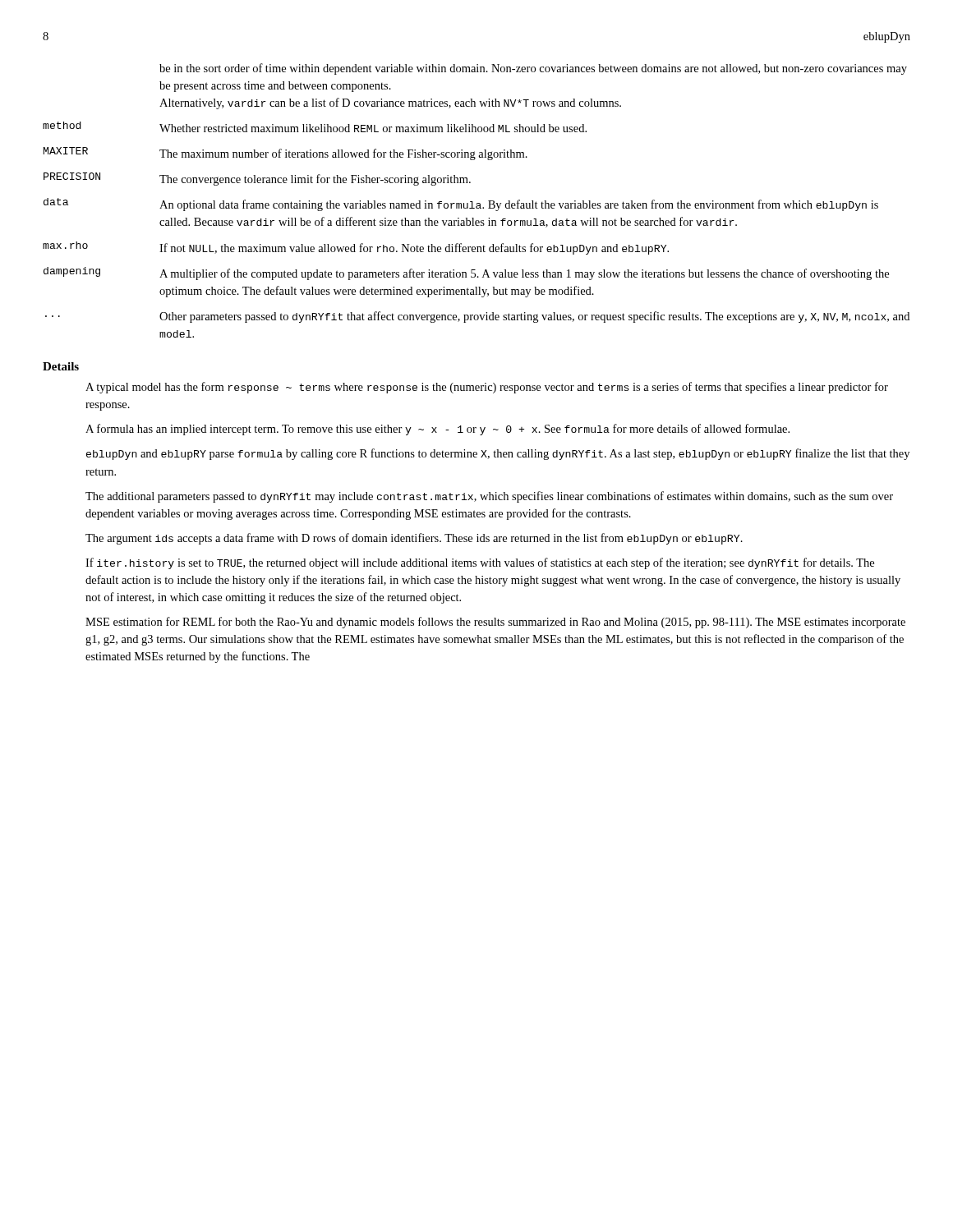
Task: Locate the list item containing "dampening A multiplier"
Action: point(476,284)
